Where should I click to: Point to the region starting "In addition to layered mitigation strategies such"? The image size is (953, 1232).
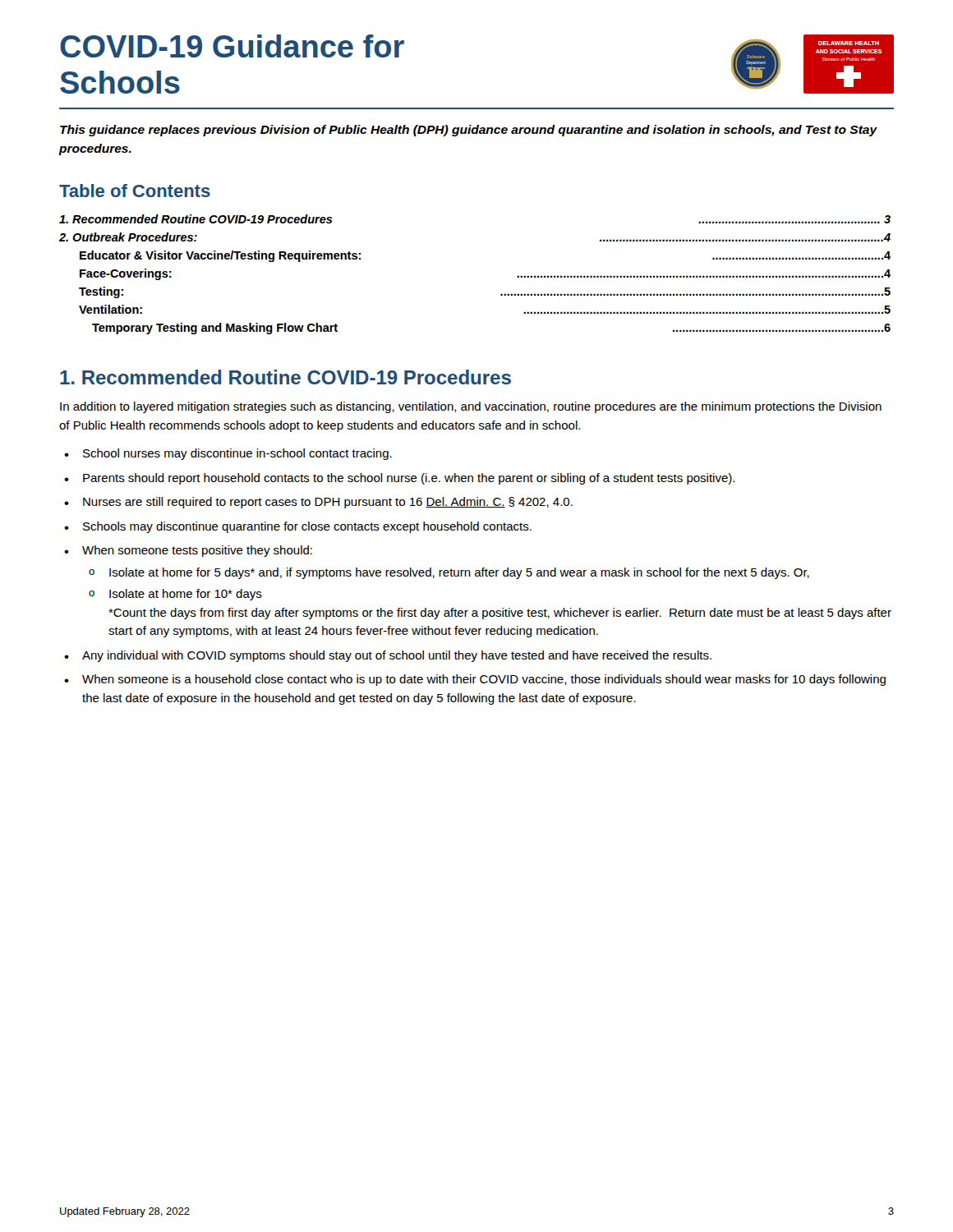click(470, 416)
